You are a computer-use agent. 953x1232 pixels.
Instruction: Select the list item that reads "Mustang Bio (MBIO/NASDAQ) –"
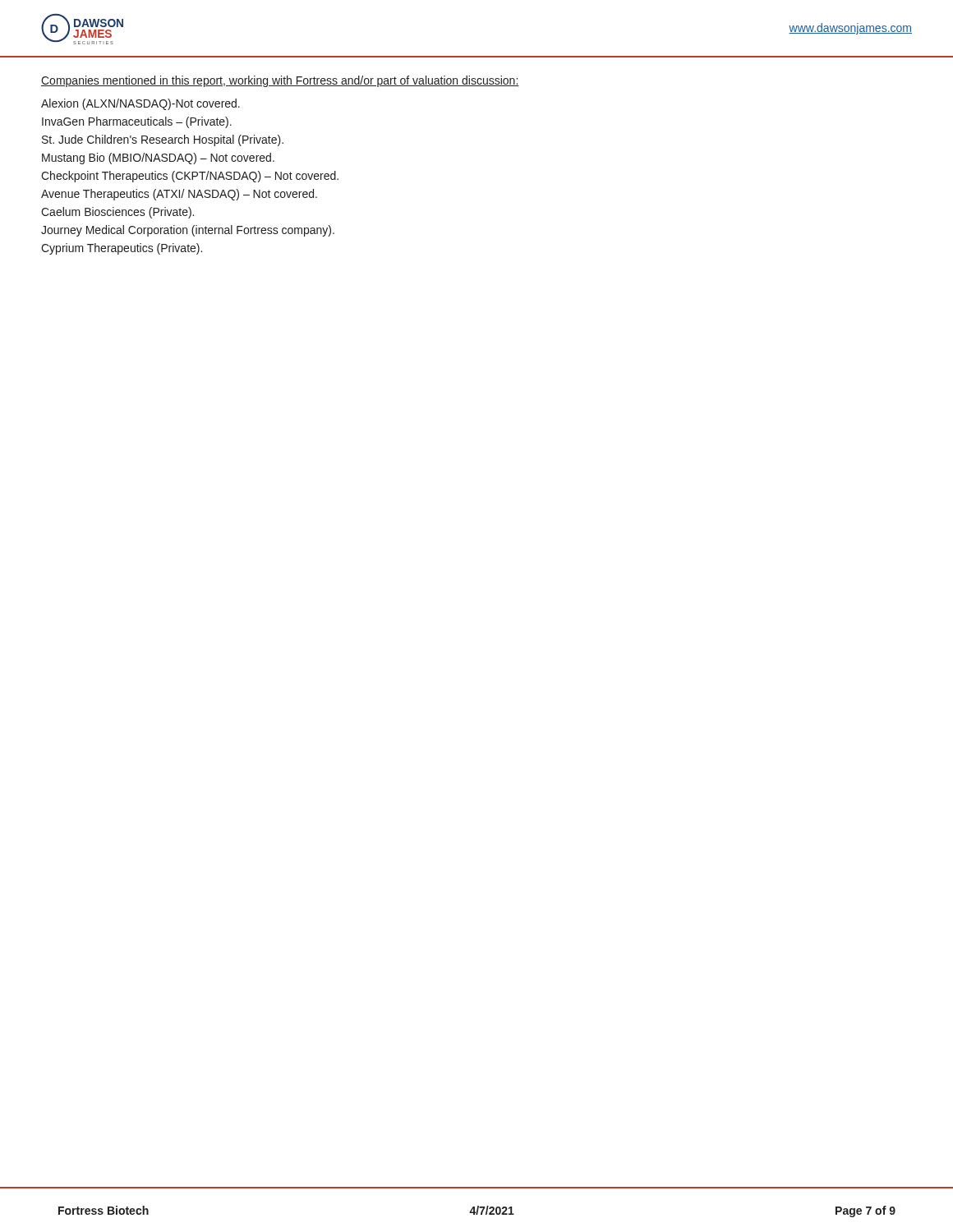pyautogui.click(x=158, y=158)
